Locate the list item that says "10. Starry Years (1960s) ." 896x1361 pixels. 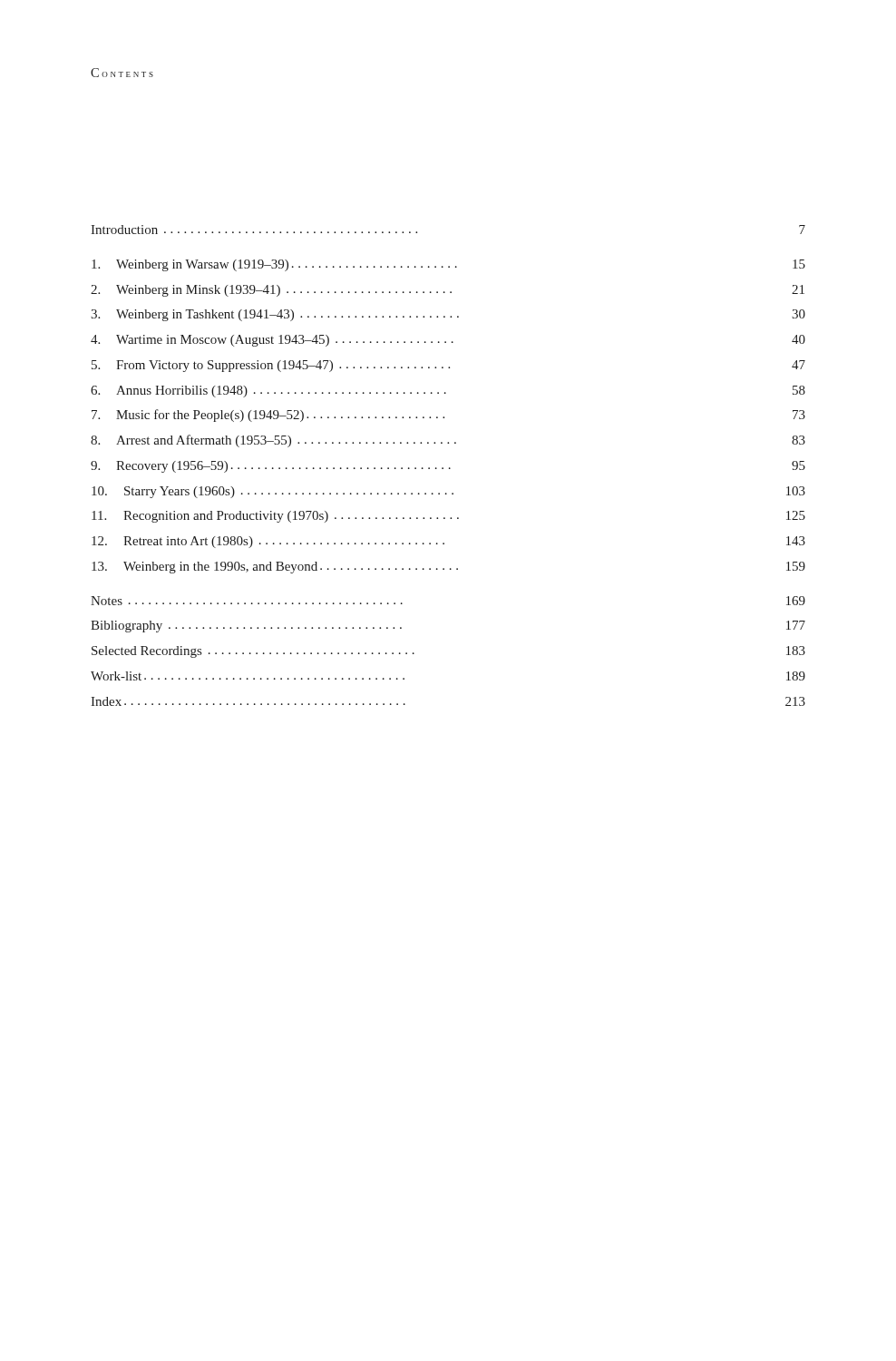[x=448, y=491]
